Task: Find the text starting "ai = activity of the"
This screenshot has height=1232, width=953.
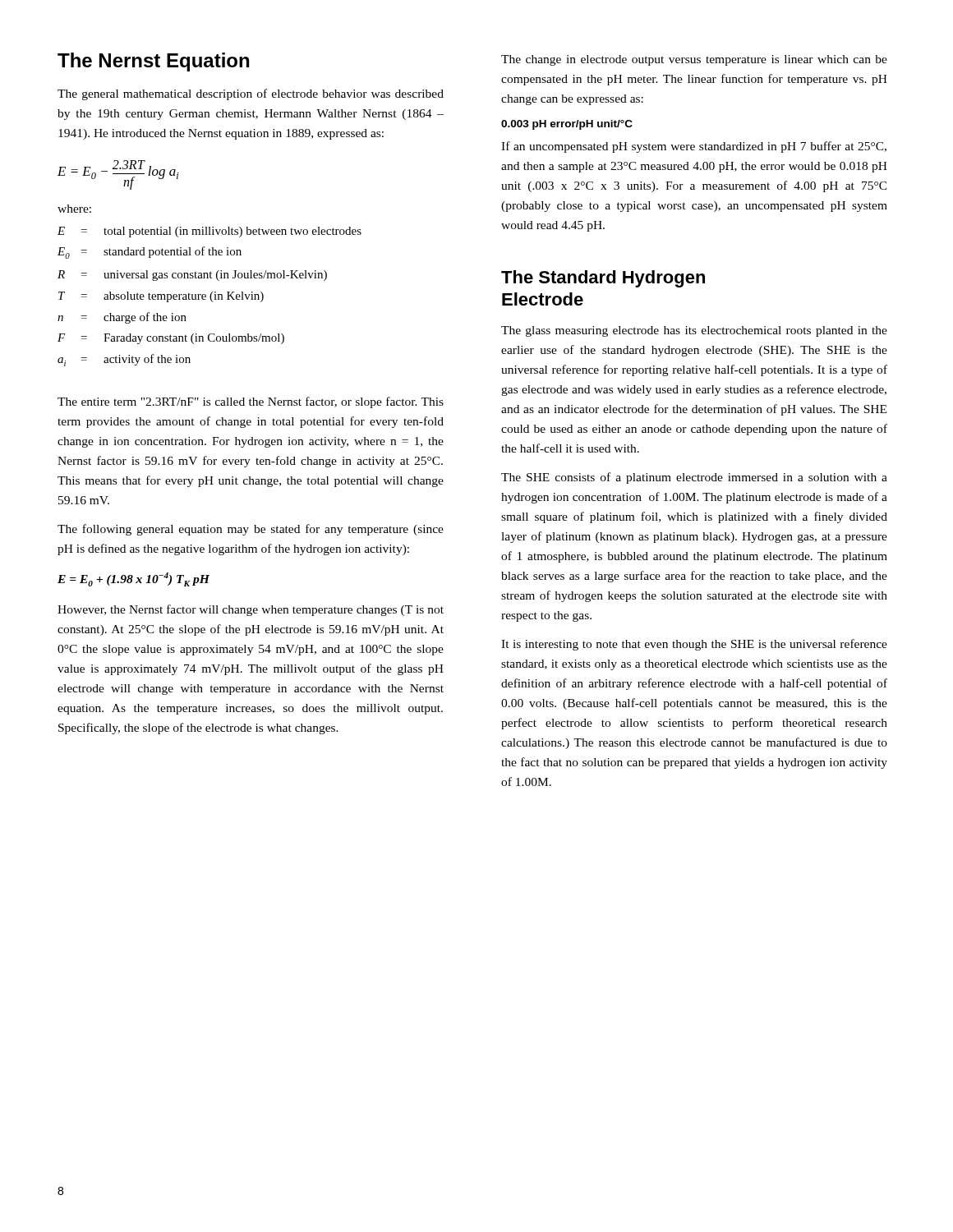Action: pyautogui.click(x=124, y=360)
